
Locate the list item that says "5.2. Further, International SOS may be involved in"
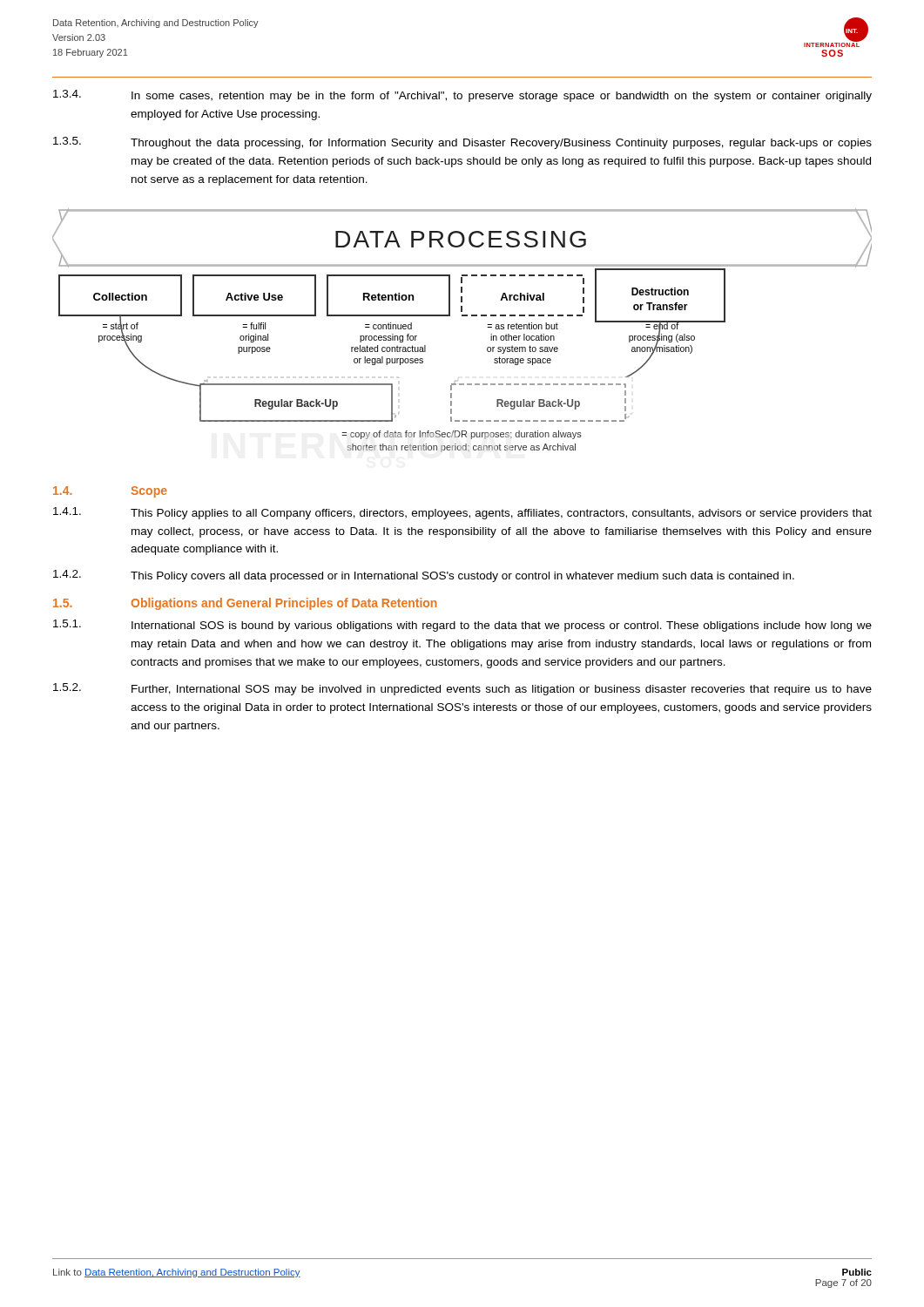(x=462, y=708)
